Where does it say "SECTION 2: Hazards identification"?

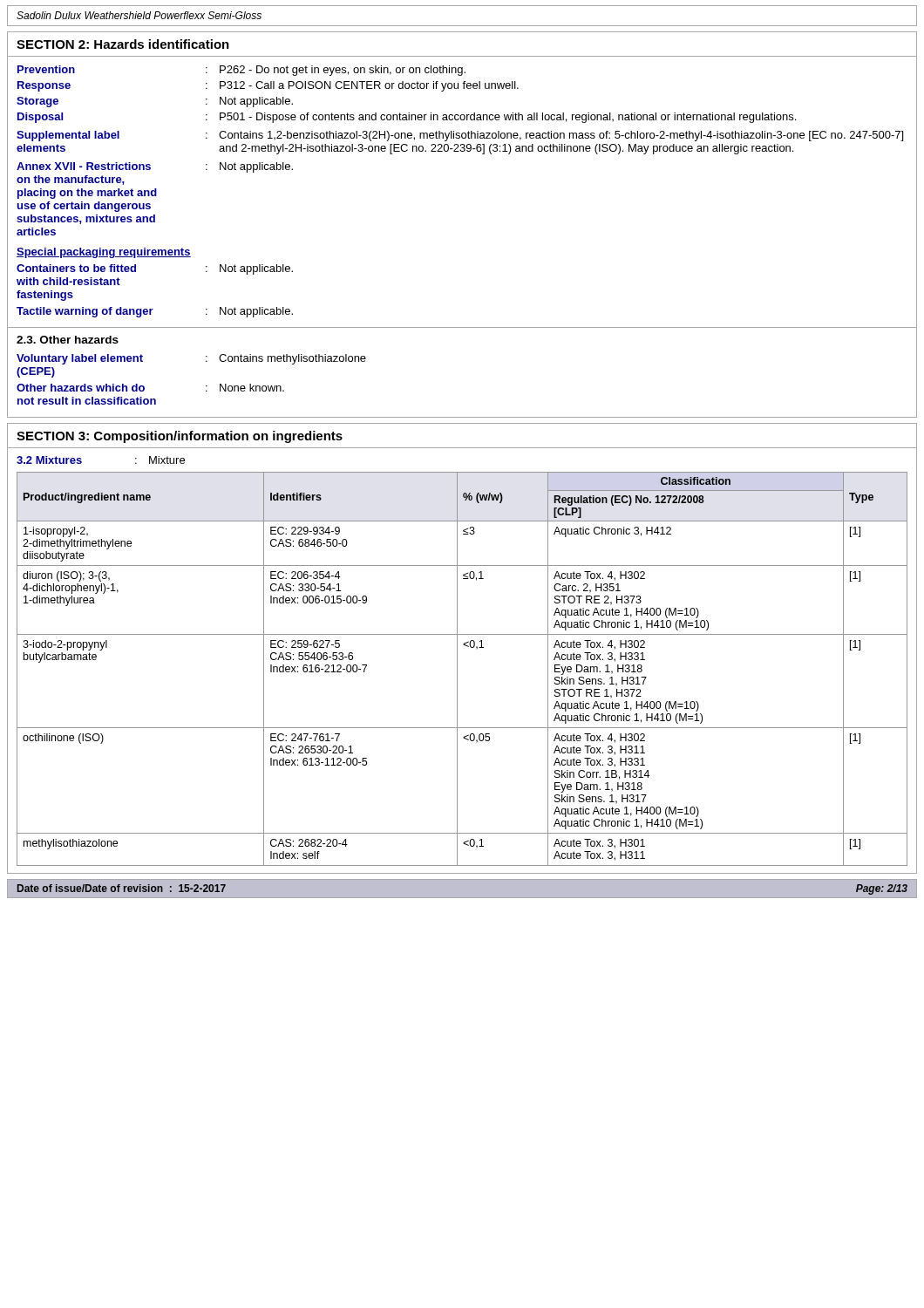pyautogui.click(x=123, y=44)
